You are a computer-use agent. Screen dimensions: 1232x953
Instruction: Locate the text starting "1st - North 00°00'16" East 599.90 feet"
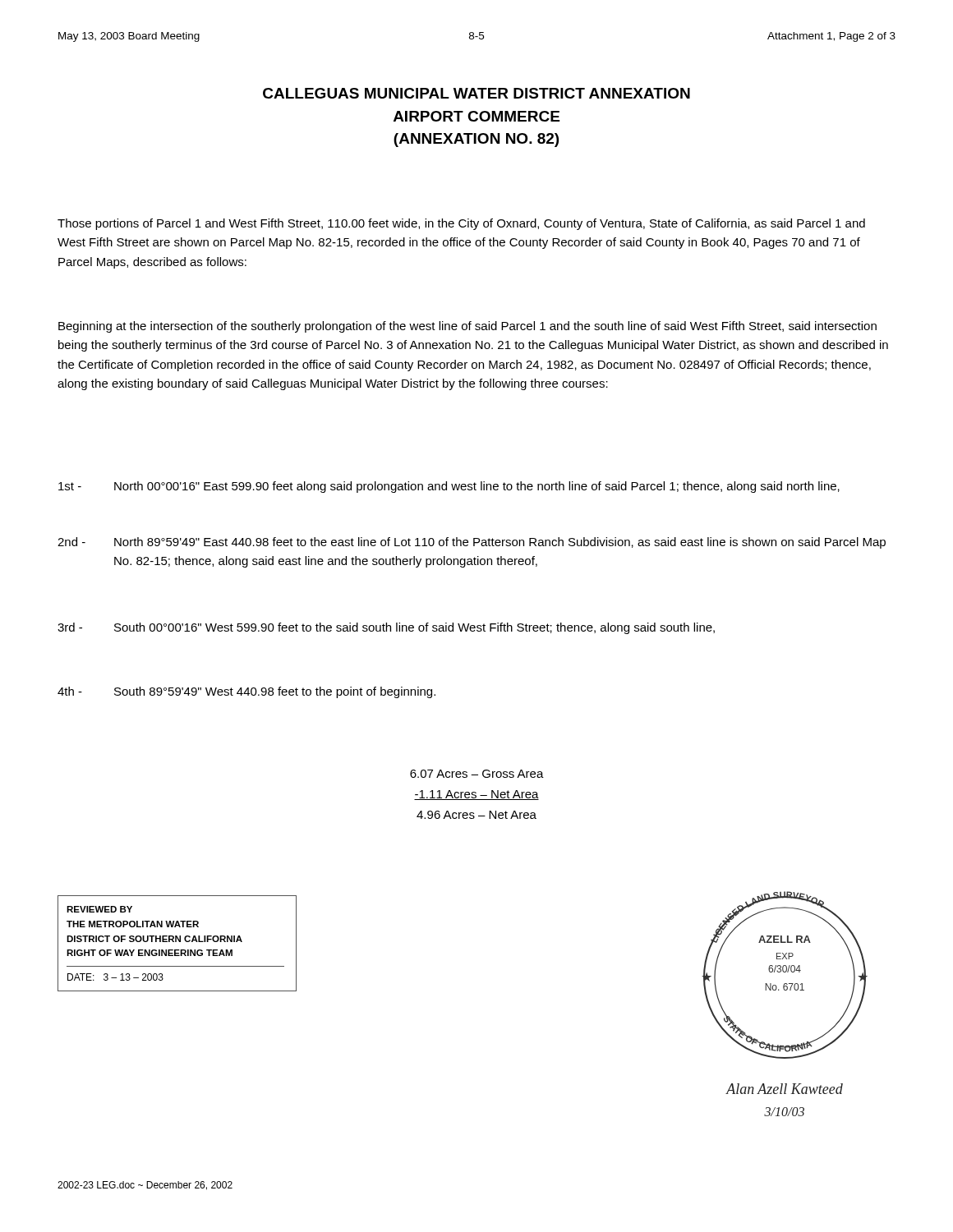click(476, 486)
